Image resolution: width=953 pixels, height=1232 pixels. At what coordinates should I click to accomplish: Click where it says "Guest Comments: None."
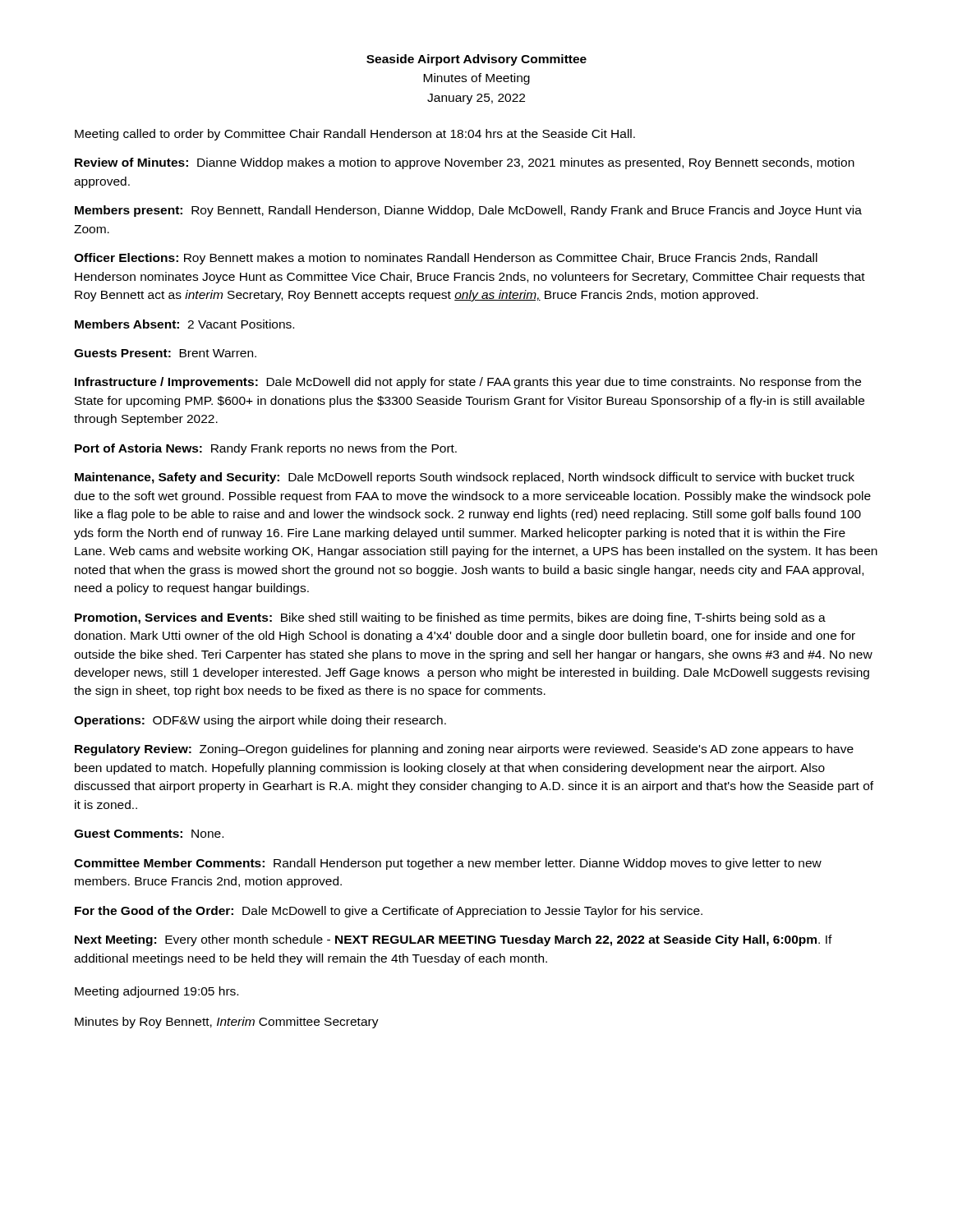(149, 834)
